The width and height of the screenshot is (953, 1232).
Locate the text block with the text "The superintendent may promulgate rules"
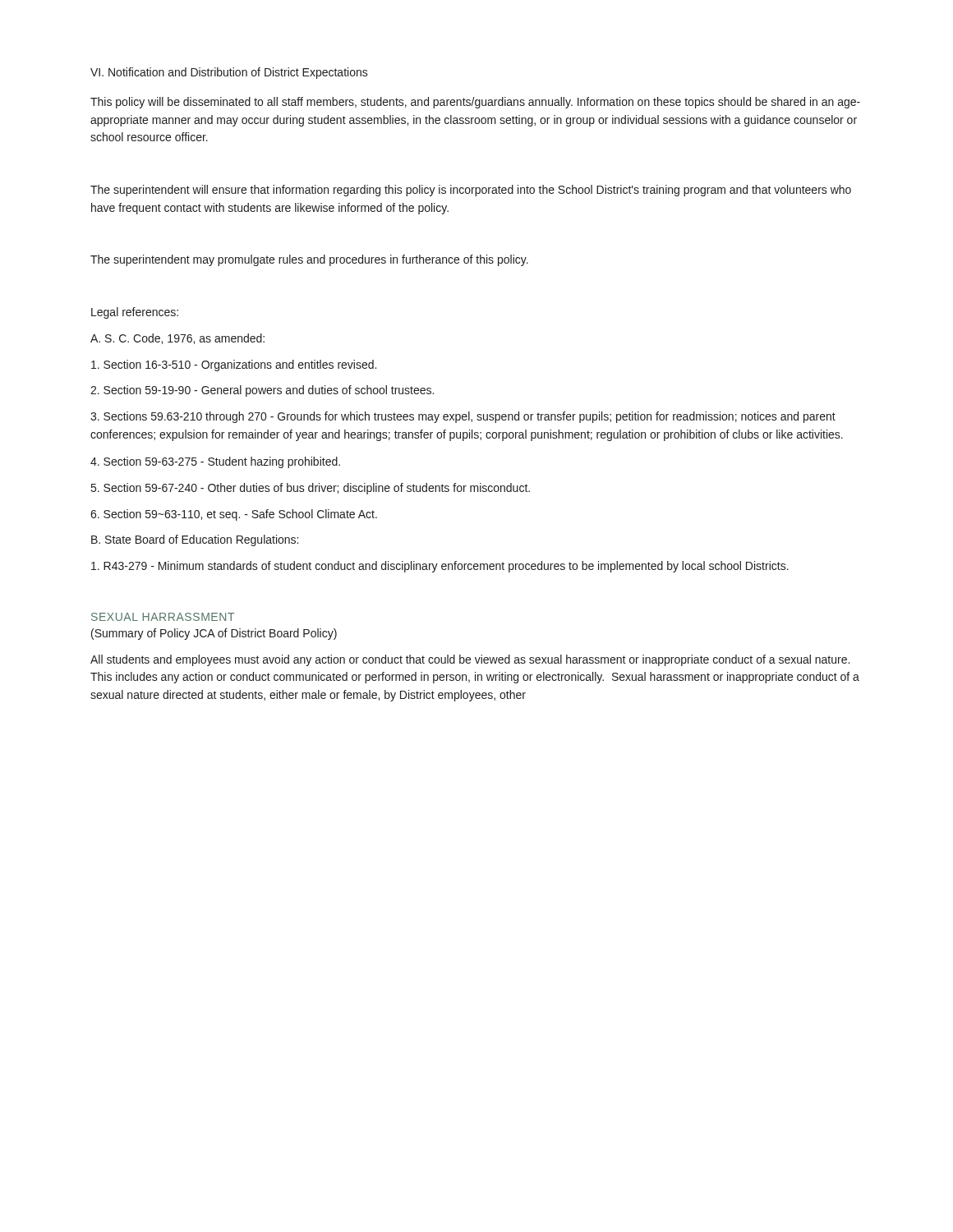pos(476,261)
